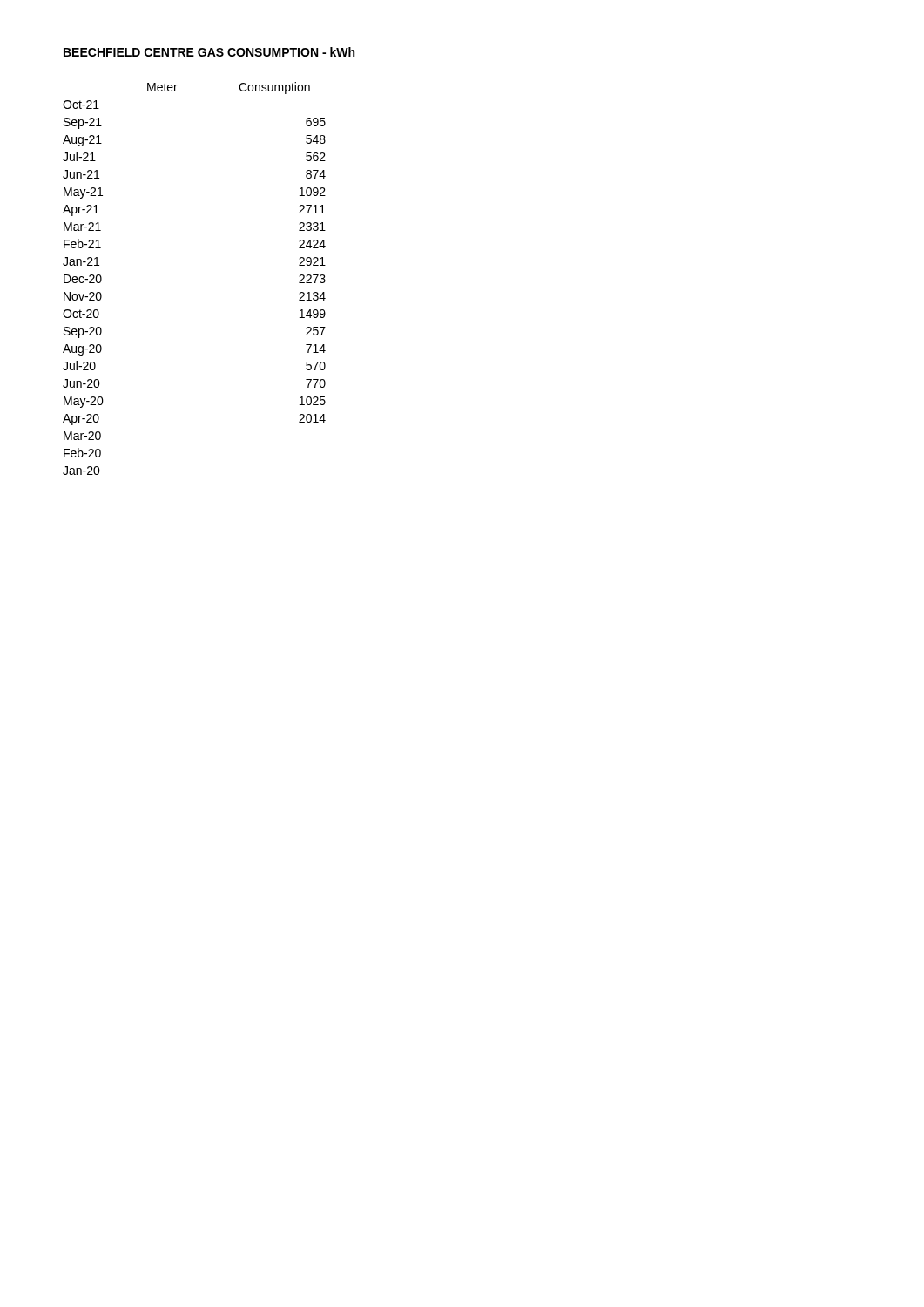Image resolution: width=924 pixels, height=1307 pixels.
Task: Click on the table containing "2134"
Action: click(198, 279)
